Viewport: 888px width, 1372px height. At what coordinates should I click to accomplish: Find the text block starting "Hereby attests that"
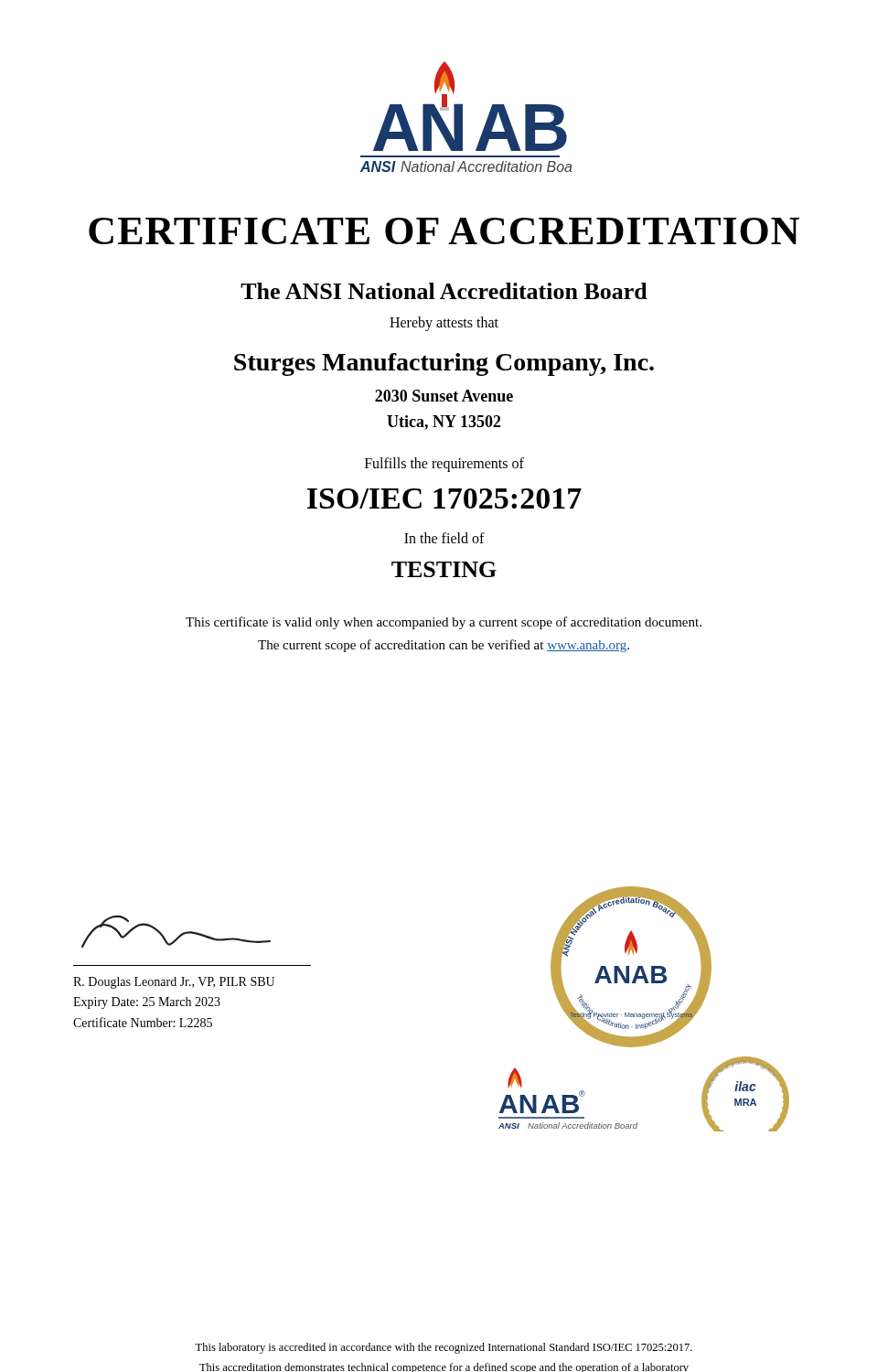444,322
